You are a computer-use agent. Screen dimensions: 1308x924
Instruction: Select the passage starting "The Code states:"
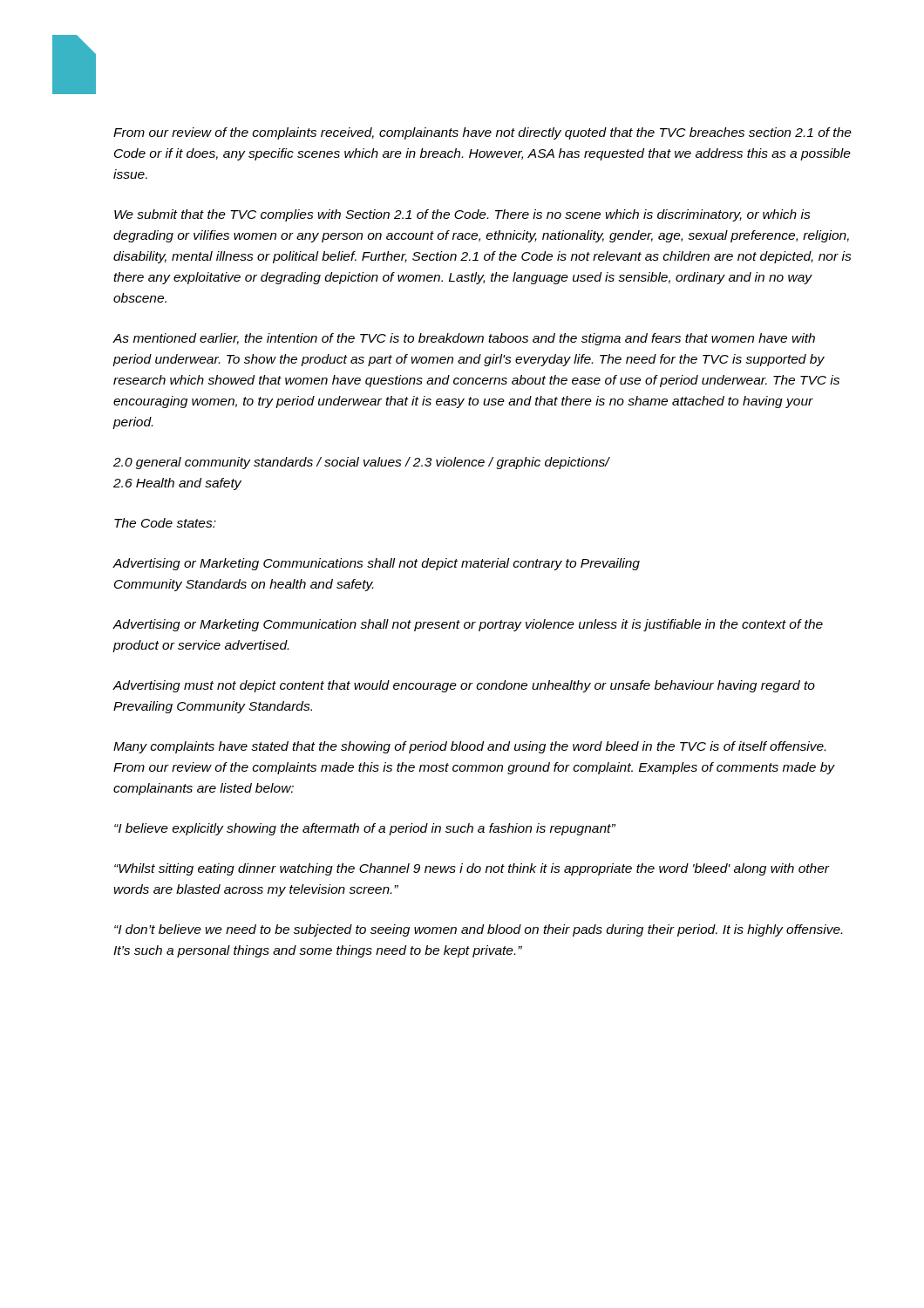coord(165,523)
